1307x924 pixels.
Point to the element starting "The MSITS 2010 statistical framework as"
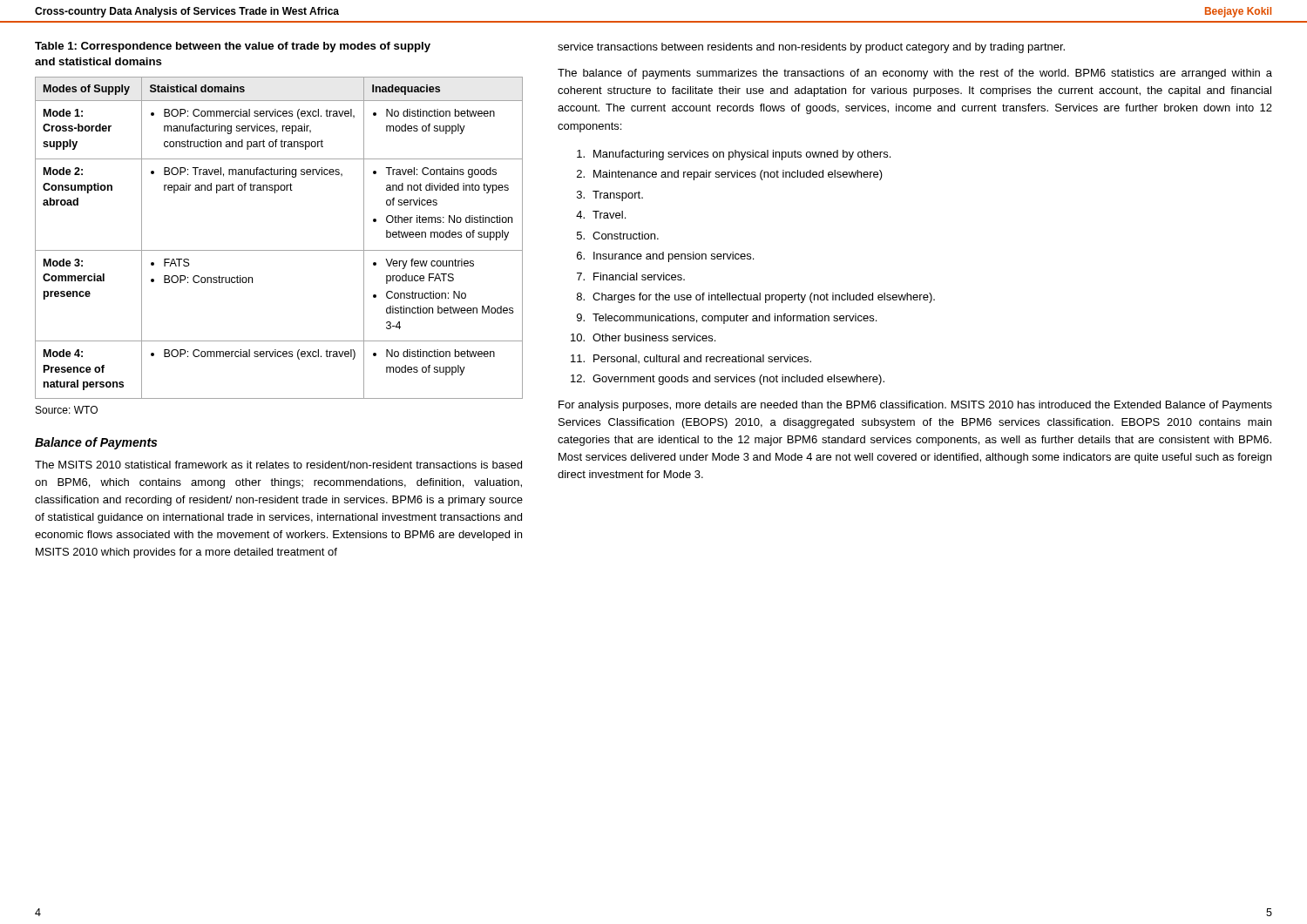(279, 508)
